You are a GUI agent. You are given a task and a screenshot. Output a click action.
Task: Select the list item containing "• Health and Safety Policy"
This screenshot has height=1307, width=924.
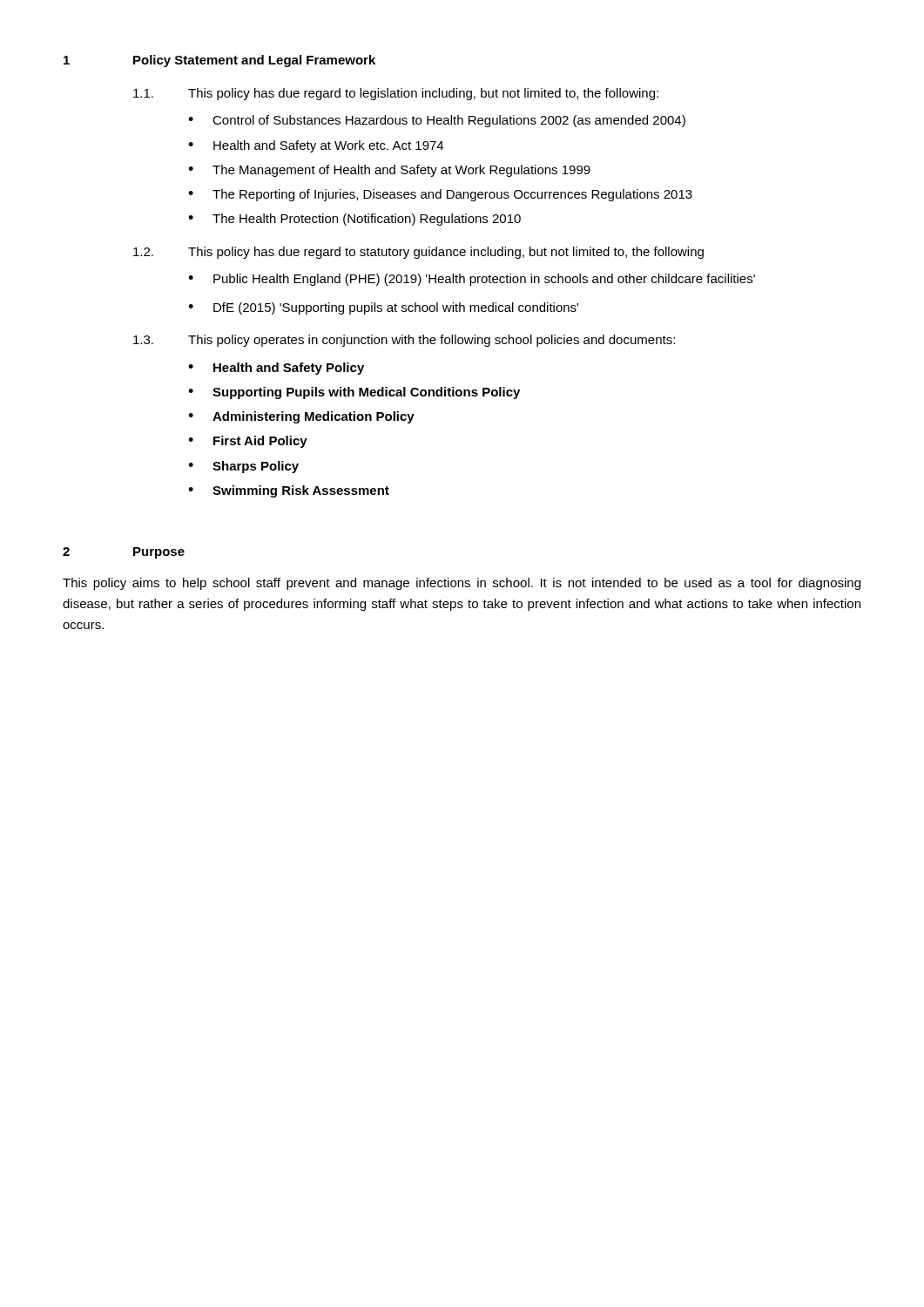pos(276,367)
